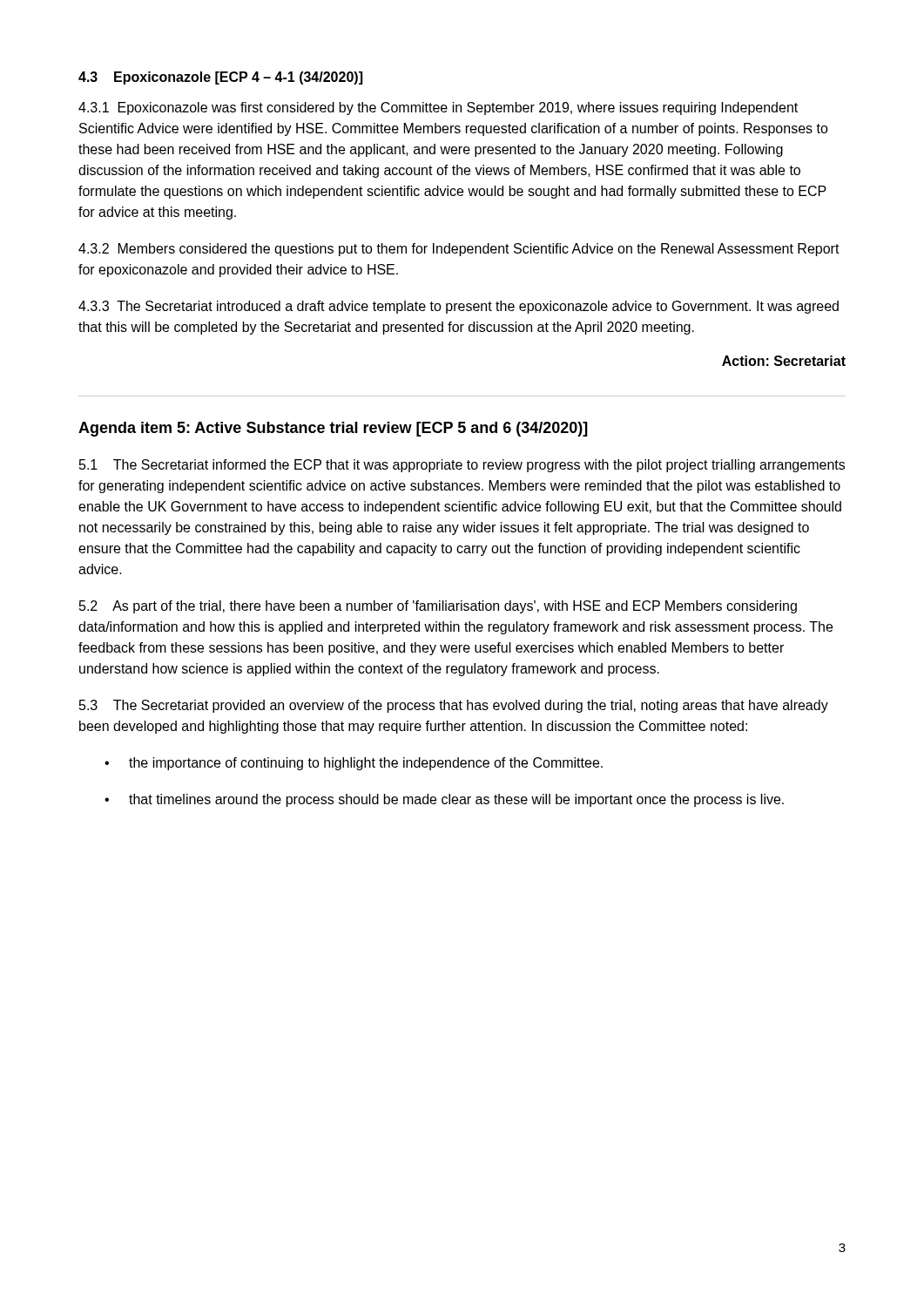
Task: Find the text block containing "3 The Secretariat provided an"
Action: pyautogui.click(x=453, y=716)
